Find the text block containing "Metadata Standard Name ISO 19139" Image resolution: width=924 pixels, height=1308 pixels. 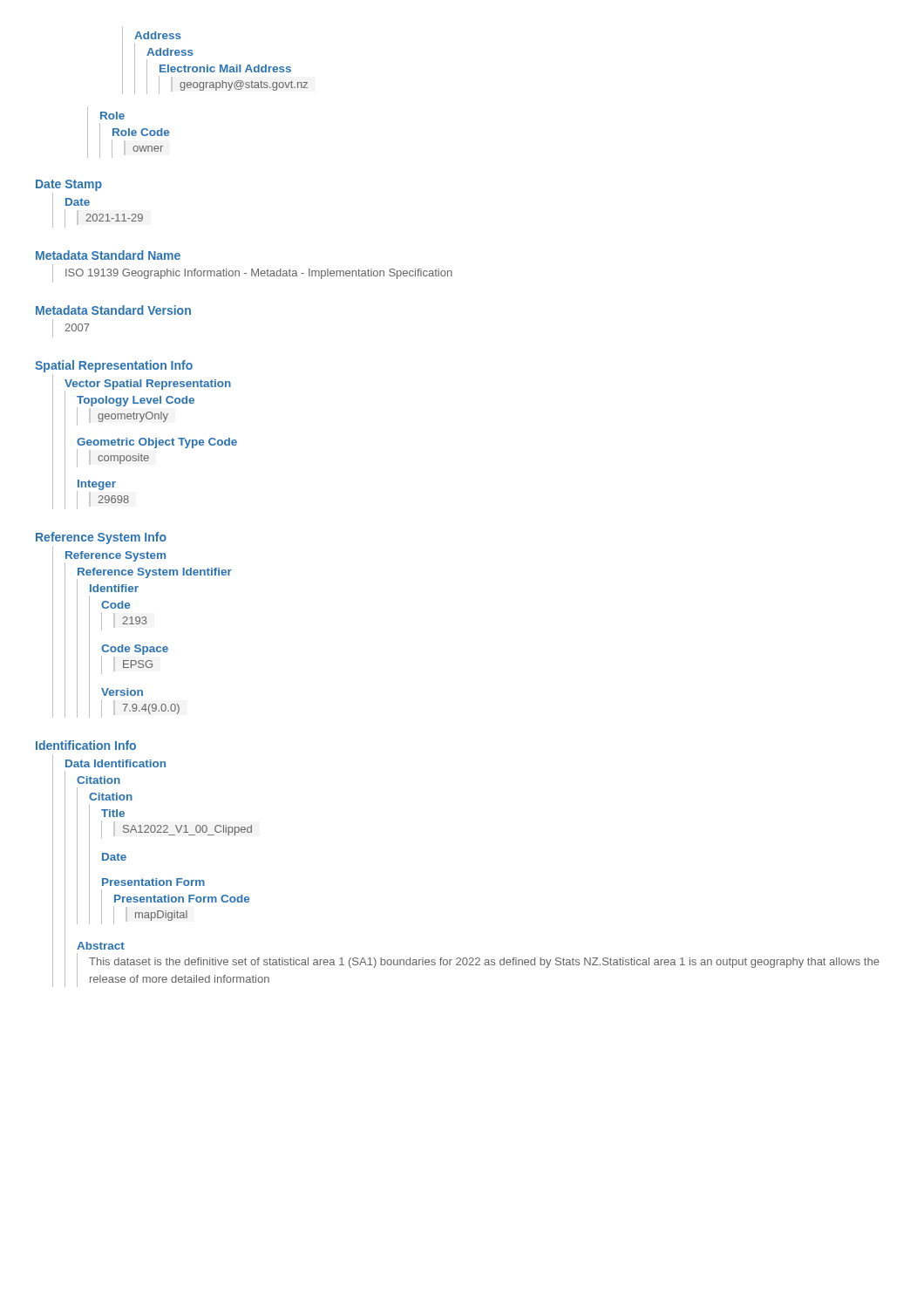[x=108, y=255]
